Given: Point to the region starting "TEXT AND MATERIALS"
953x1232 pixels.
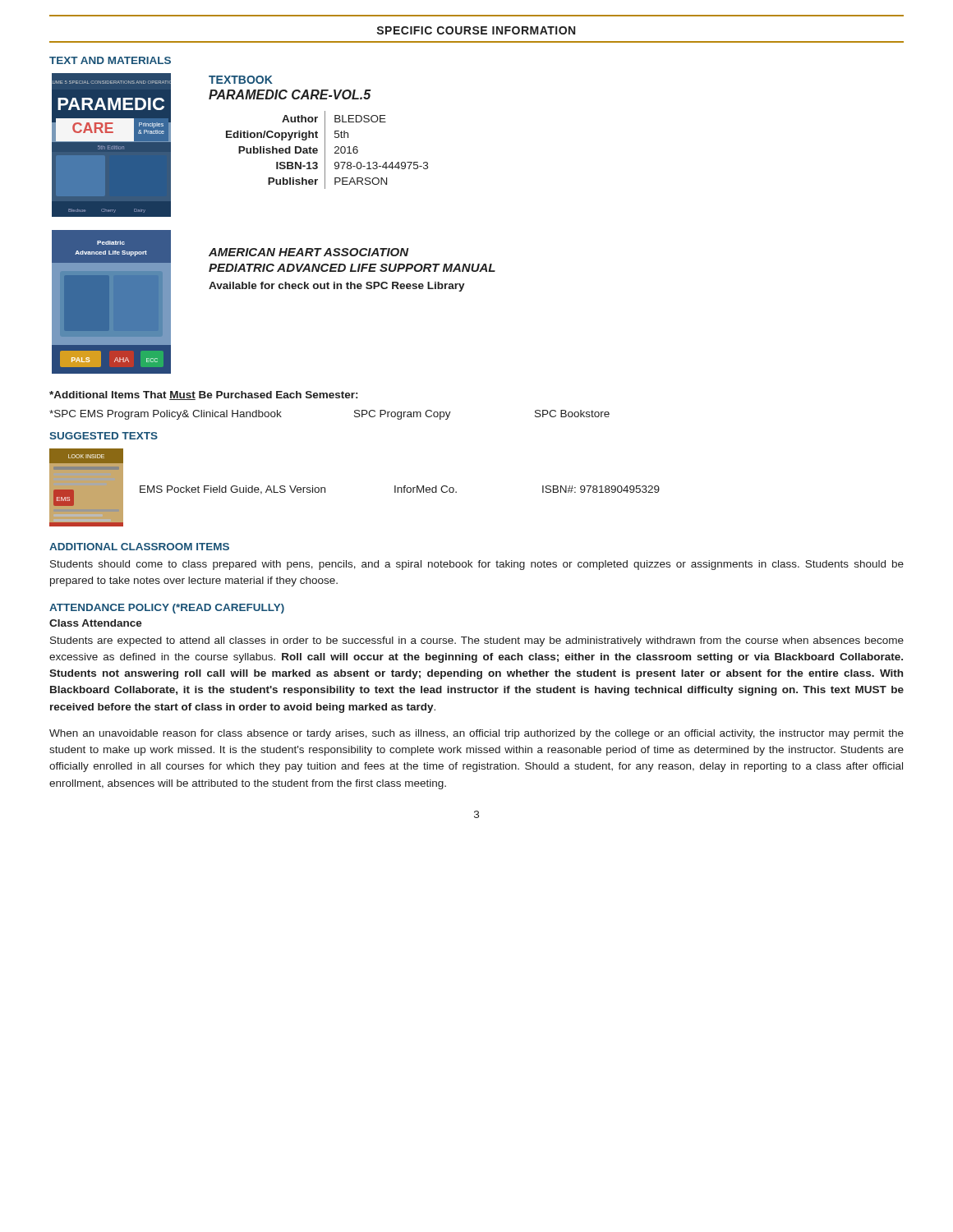Looking at the screenshot, I should 110,60.
